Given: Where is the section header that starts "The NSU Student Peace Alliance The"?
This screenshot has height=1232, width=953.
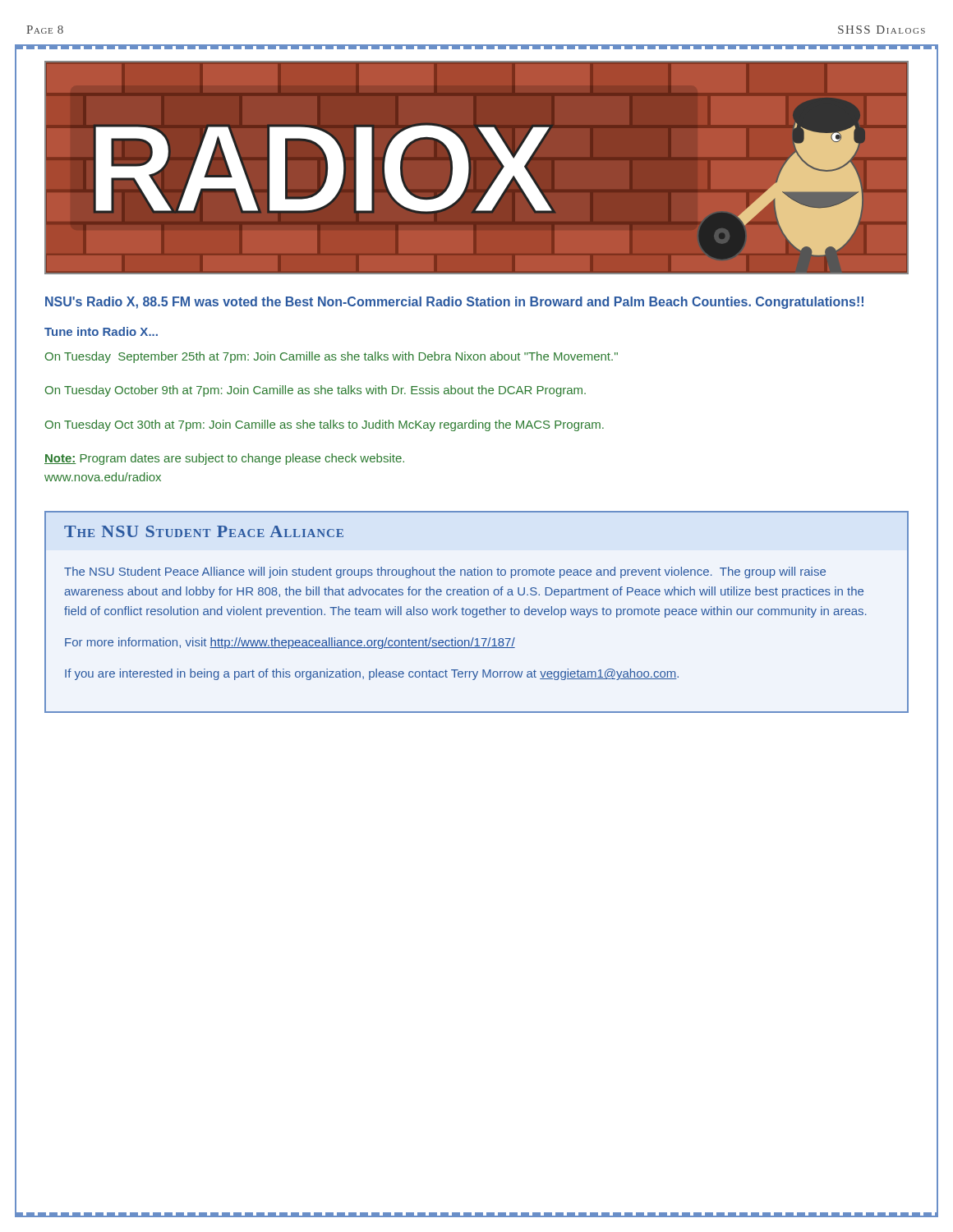Looking at the screenshot, I should pos(476,598).
